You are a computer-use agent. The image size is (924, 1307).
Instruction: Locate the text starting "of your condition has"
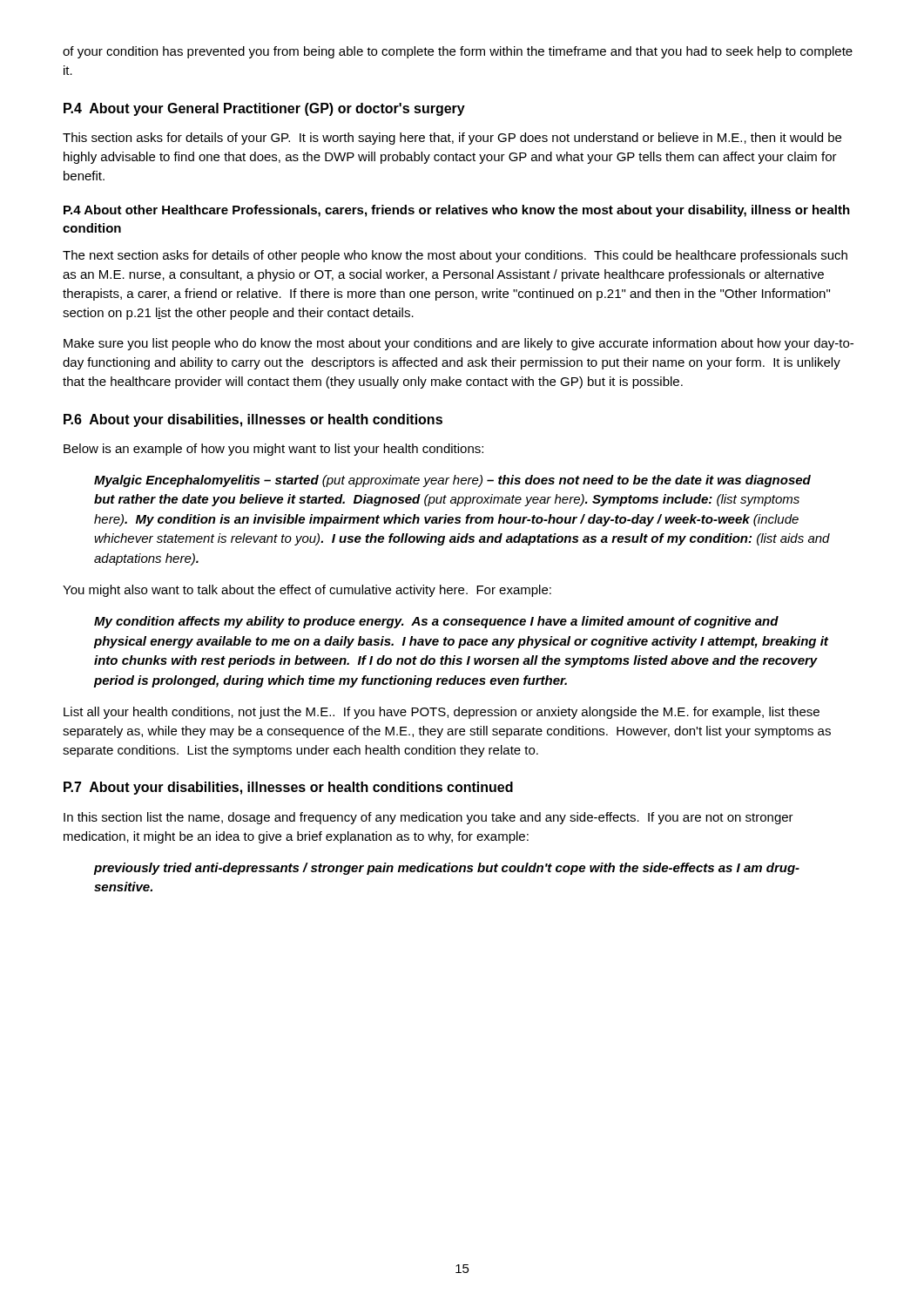[x=458, y=60]
